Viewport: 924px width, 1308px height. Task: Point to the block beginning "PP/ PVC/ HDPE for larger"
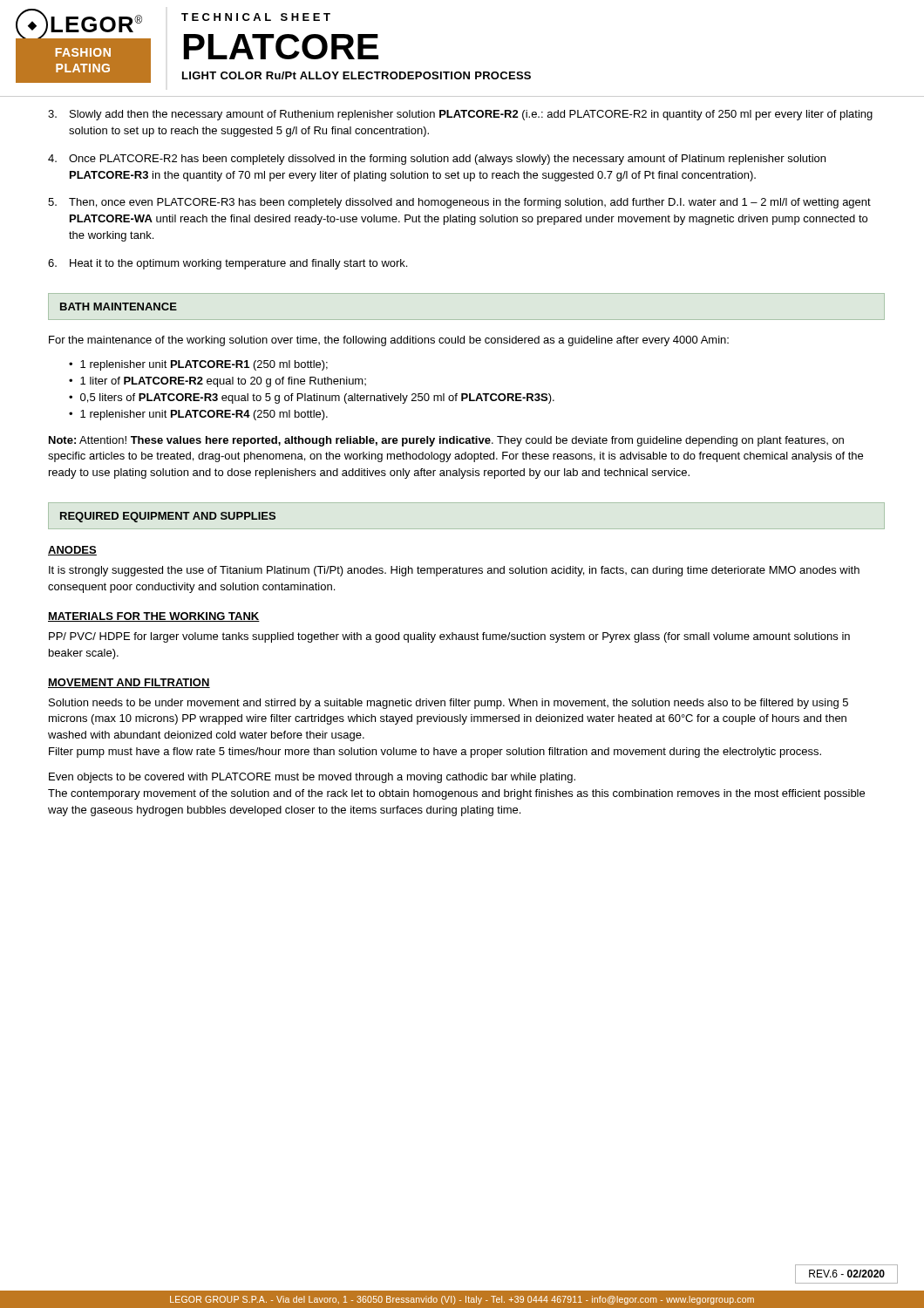pos(449,644)
